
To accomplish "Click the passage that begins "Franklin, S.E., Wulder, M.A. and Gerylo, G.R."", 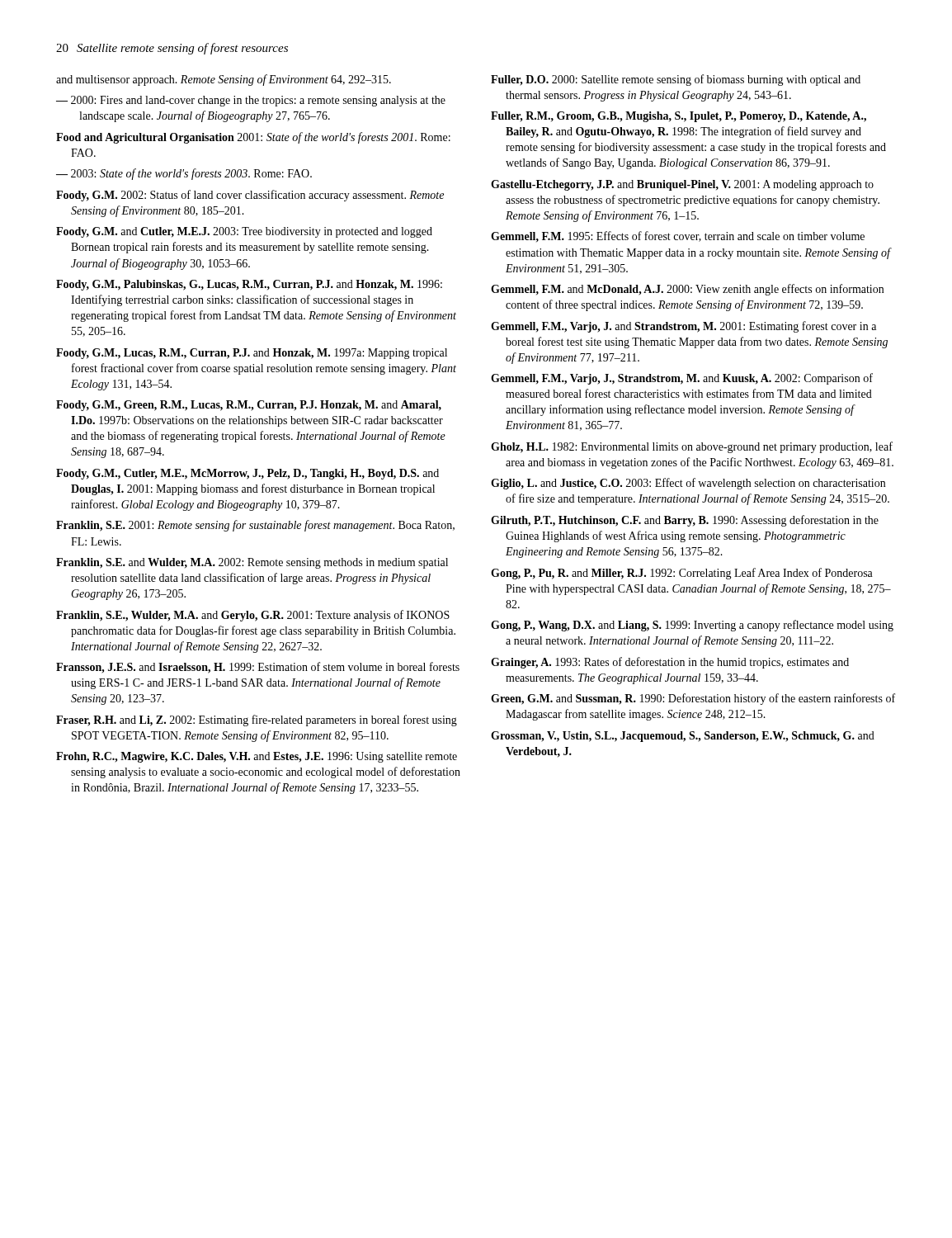I will (x=256, y=631).
